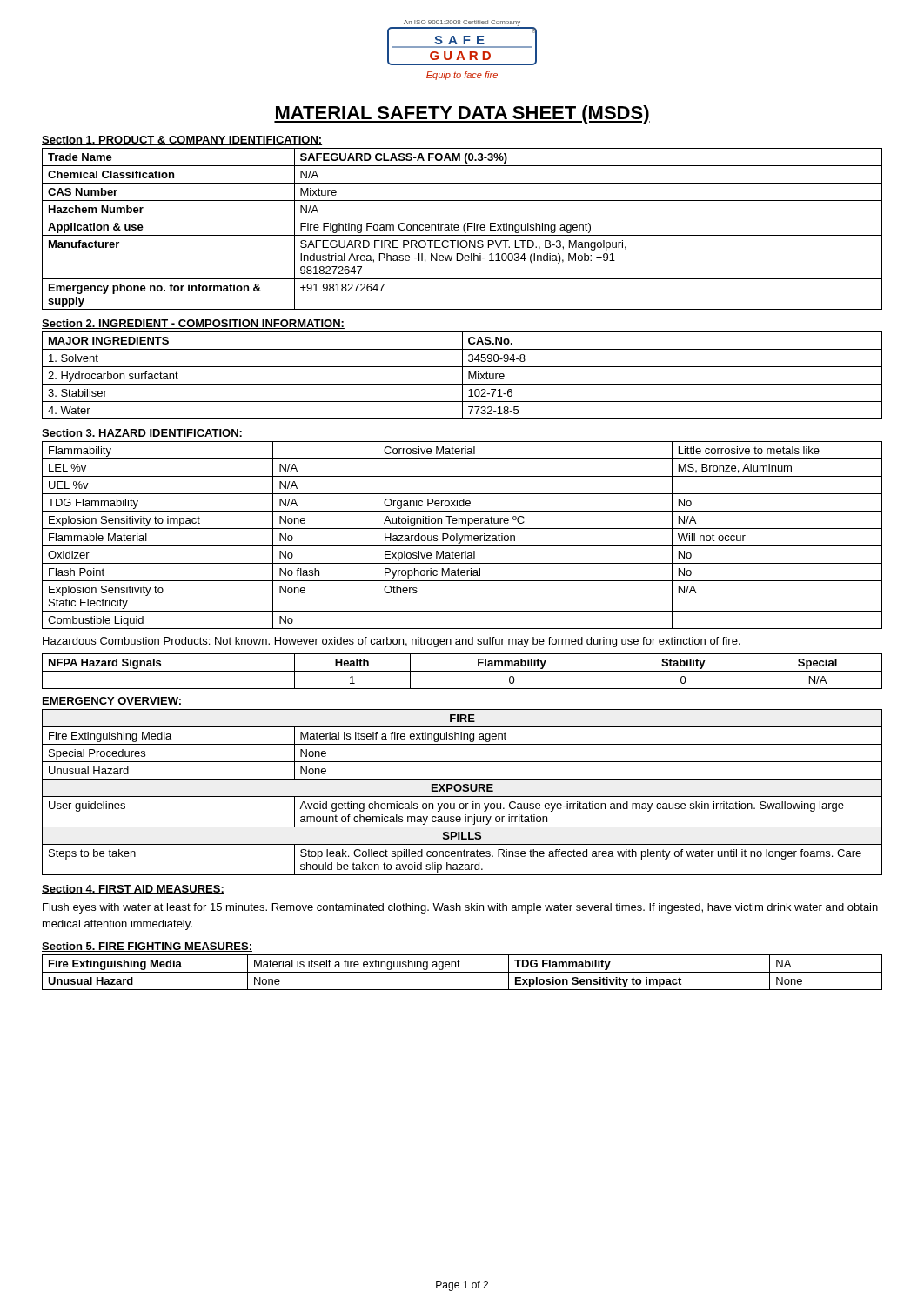Screen dimensions: 1305x924
Task: Navigate to the text starting "Section 1. PRODUCT & COMPANY"
Action: pos(182,140)
